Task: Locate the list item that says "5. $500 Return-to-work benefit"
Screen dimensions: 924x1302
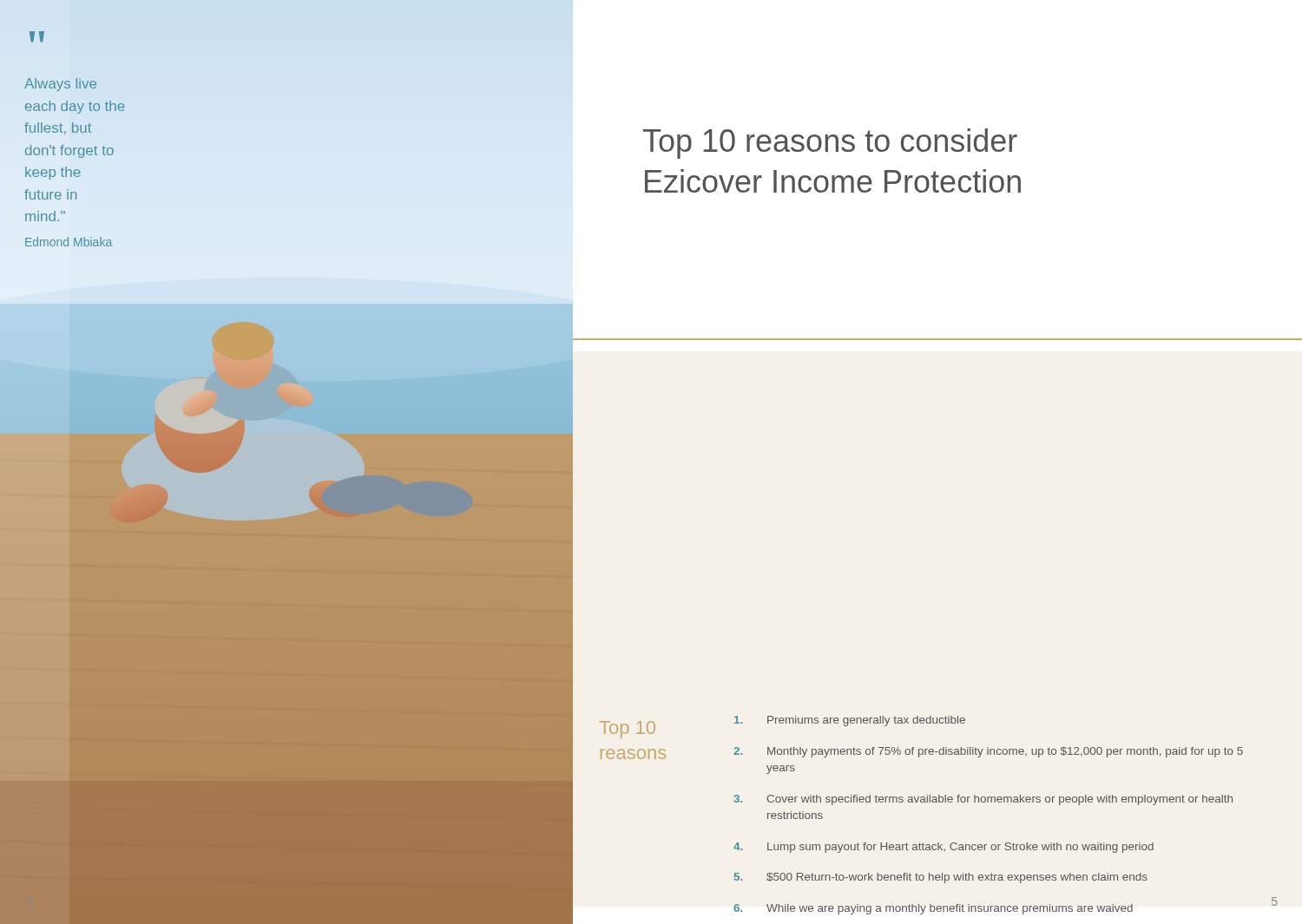Action: (x=990, y=877)
